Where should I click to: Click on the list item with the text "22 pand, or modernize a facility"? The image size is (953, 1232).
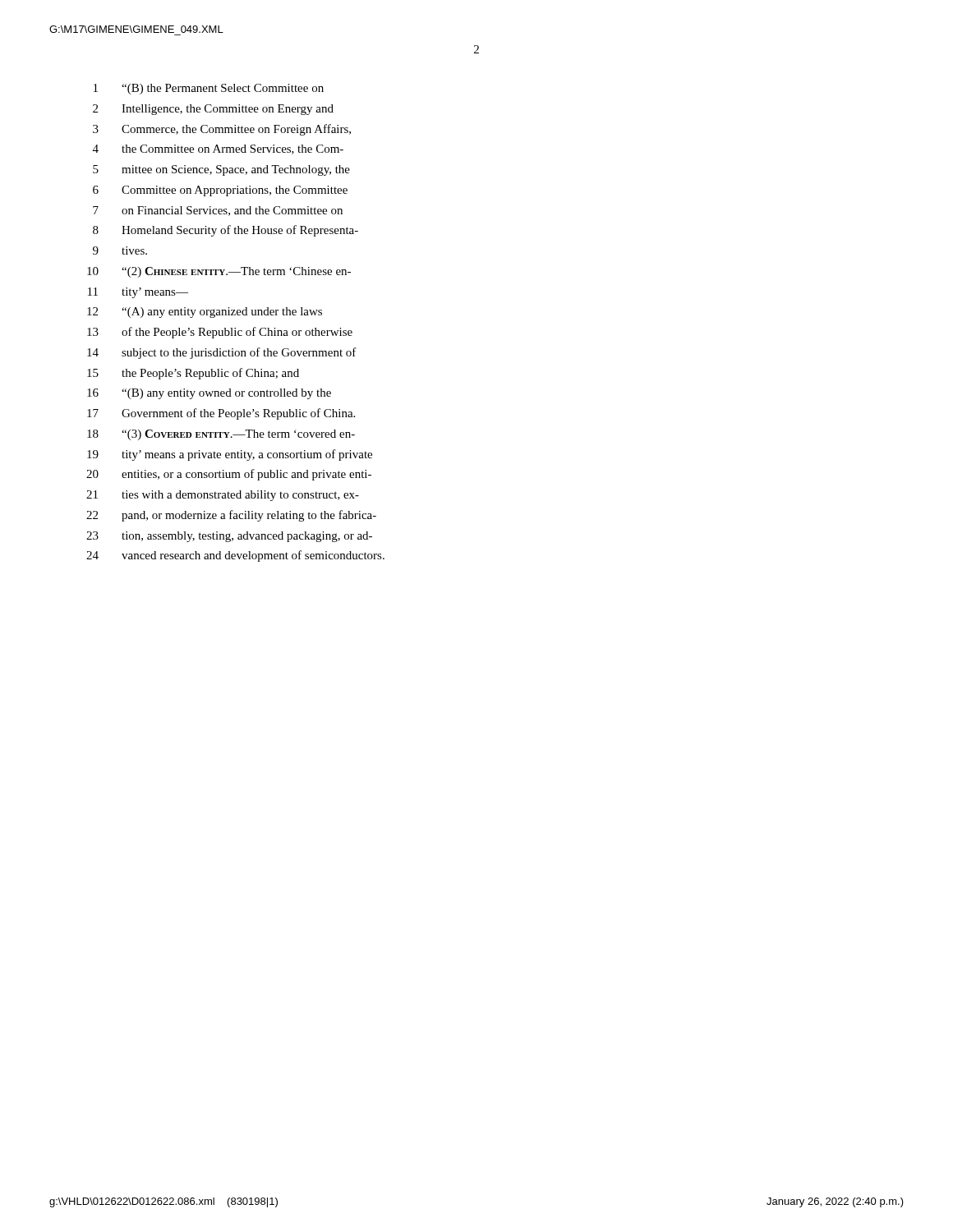coord(231,516)
